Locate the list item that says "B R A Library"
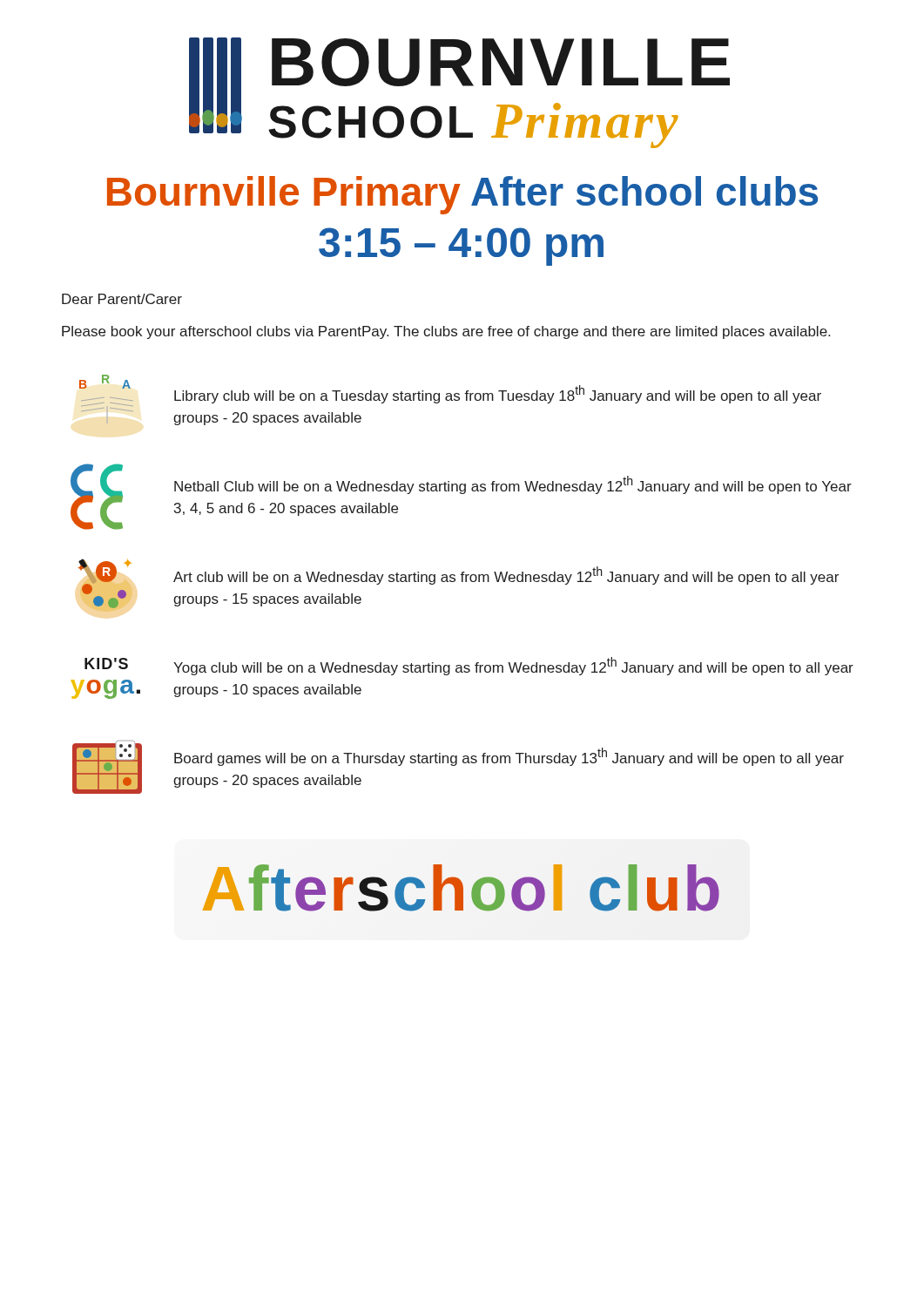The image size is (924, 1307). pyautogui.click(x=462, y=405)
